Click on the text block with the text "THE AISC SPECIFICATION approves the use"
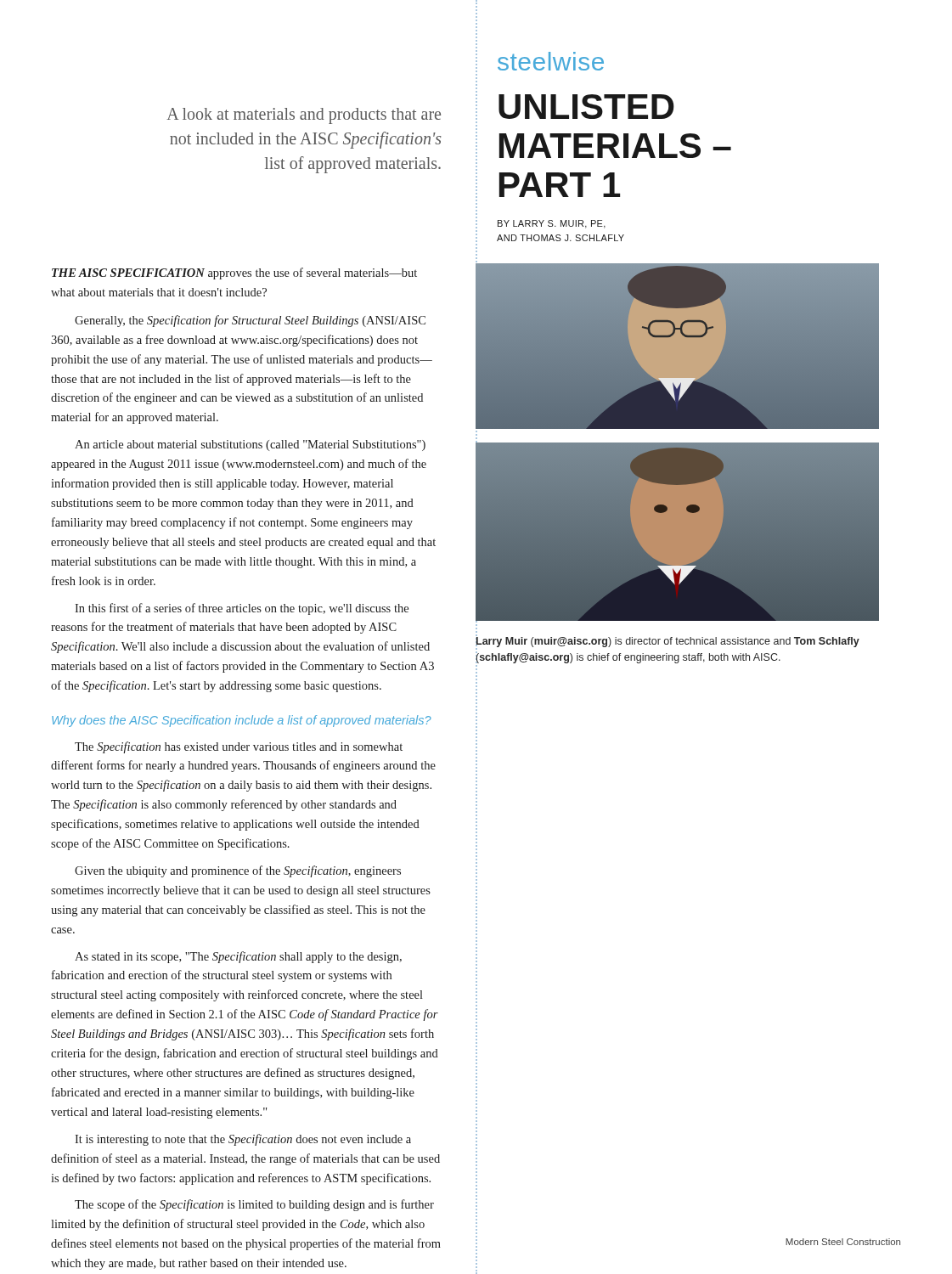952x1274 pixels. tap(246, 479)
